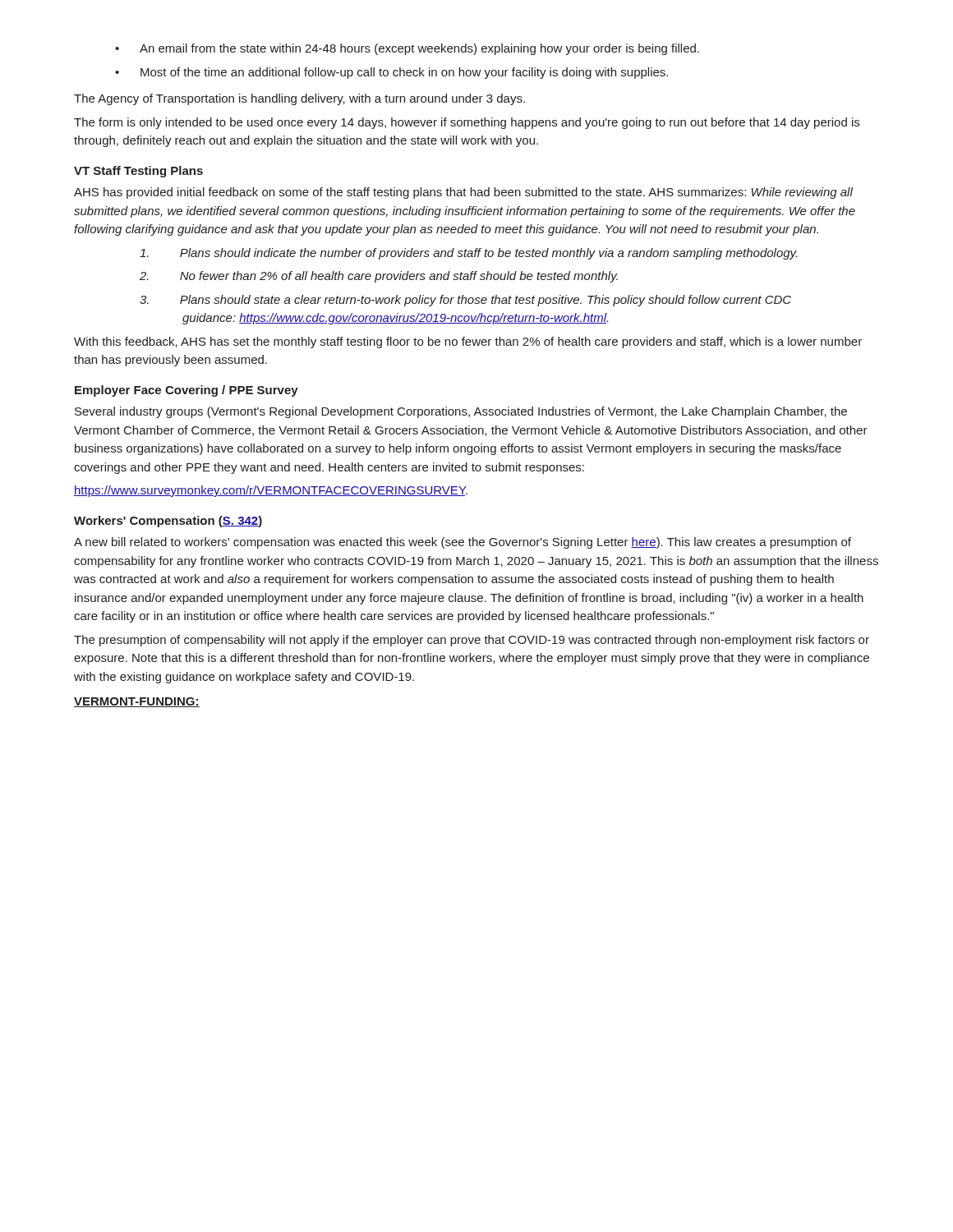This screenshot has height=1232, width=953.
Task: Where is the passage that starts "Several industry groups (Vermont's Regional Development Corporations,"?
Action: 471,439
